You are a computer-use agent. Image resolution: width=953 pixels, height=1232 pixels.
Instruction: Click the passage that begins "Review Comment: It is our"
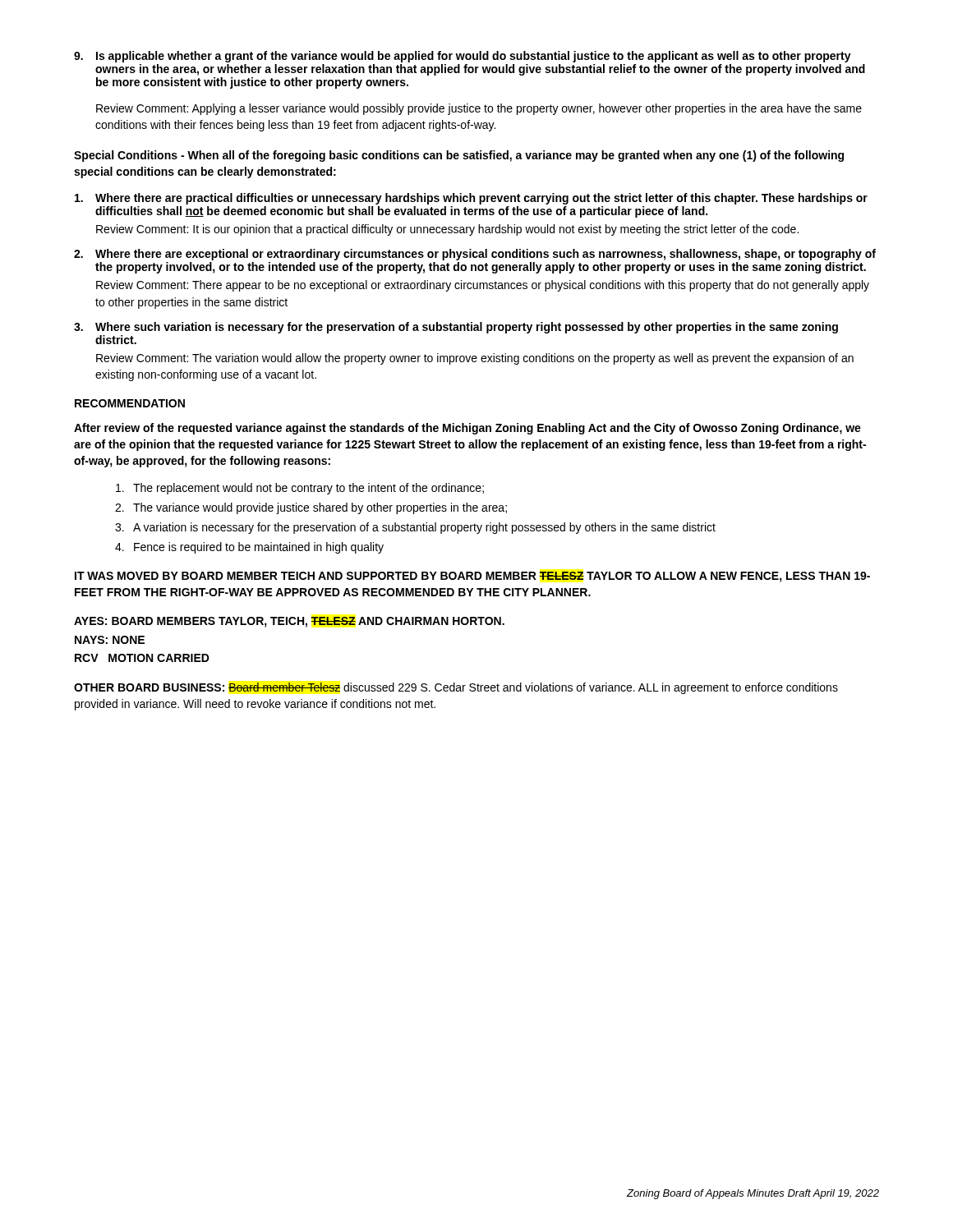pyautogui.click(x=447, y=229)
